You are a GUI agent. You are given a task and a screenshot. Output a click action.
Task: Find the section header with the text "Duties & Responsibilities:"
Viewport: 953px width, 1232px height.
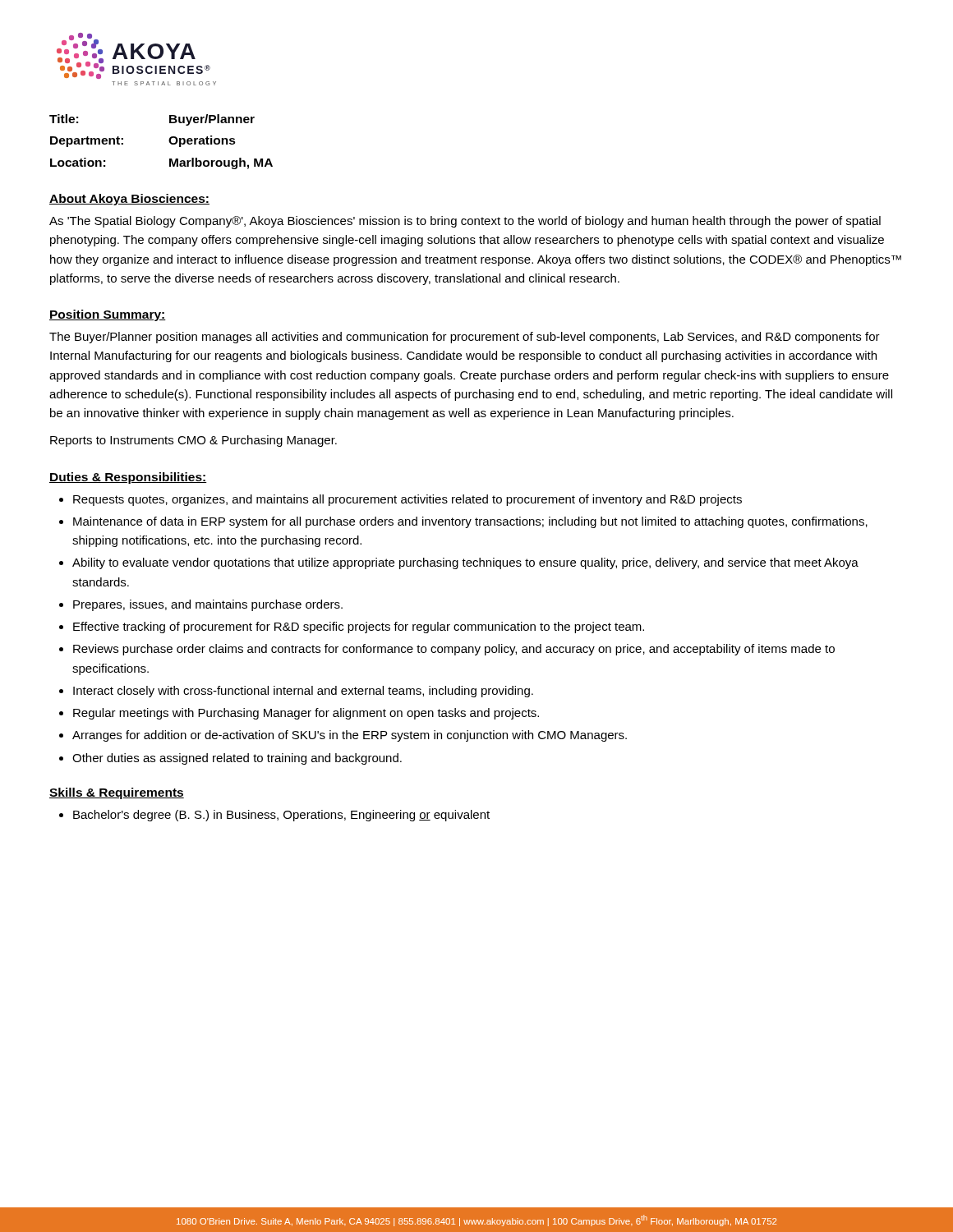tap(128, 476)
